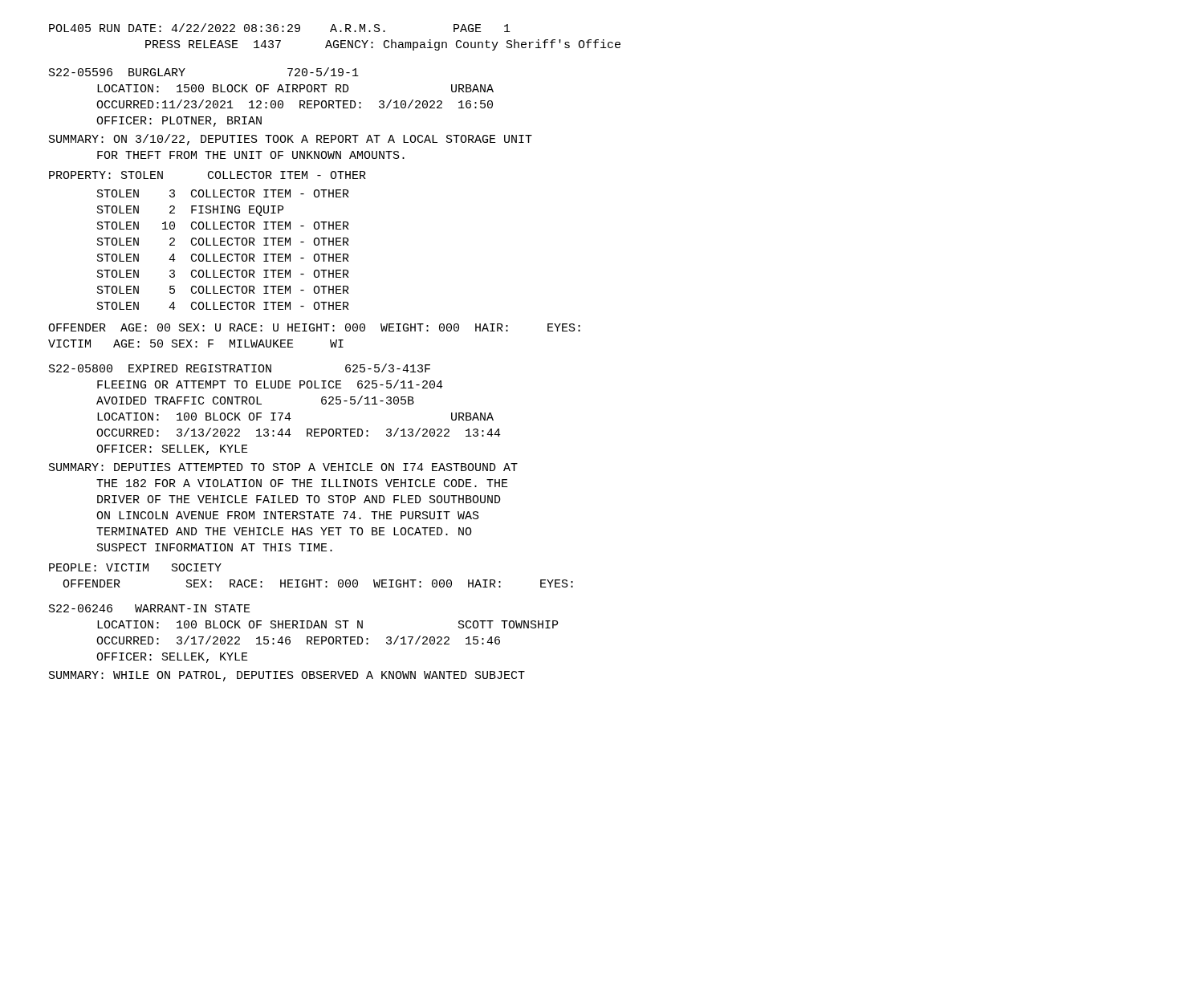
Task: Find the text block containing "PROPERTY: STOLEN COLLECTOR ITEM -"
Action: pyautogui.click(x=207, y=175)
